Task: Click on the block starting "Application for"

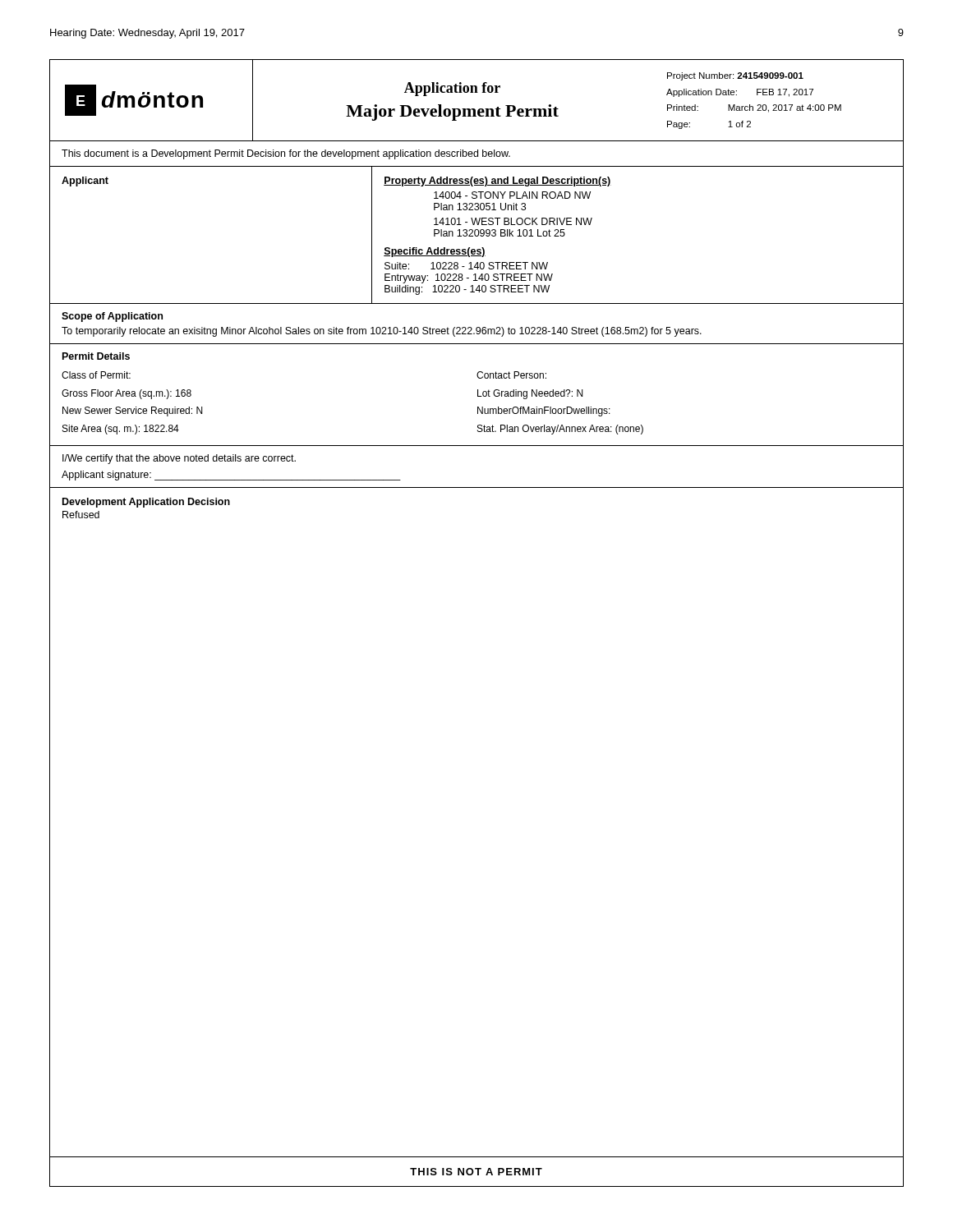Action: pyautogui.click(x=452, y=88)
